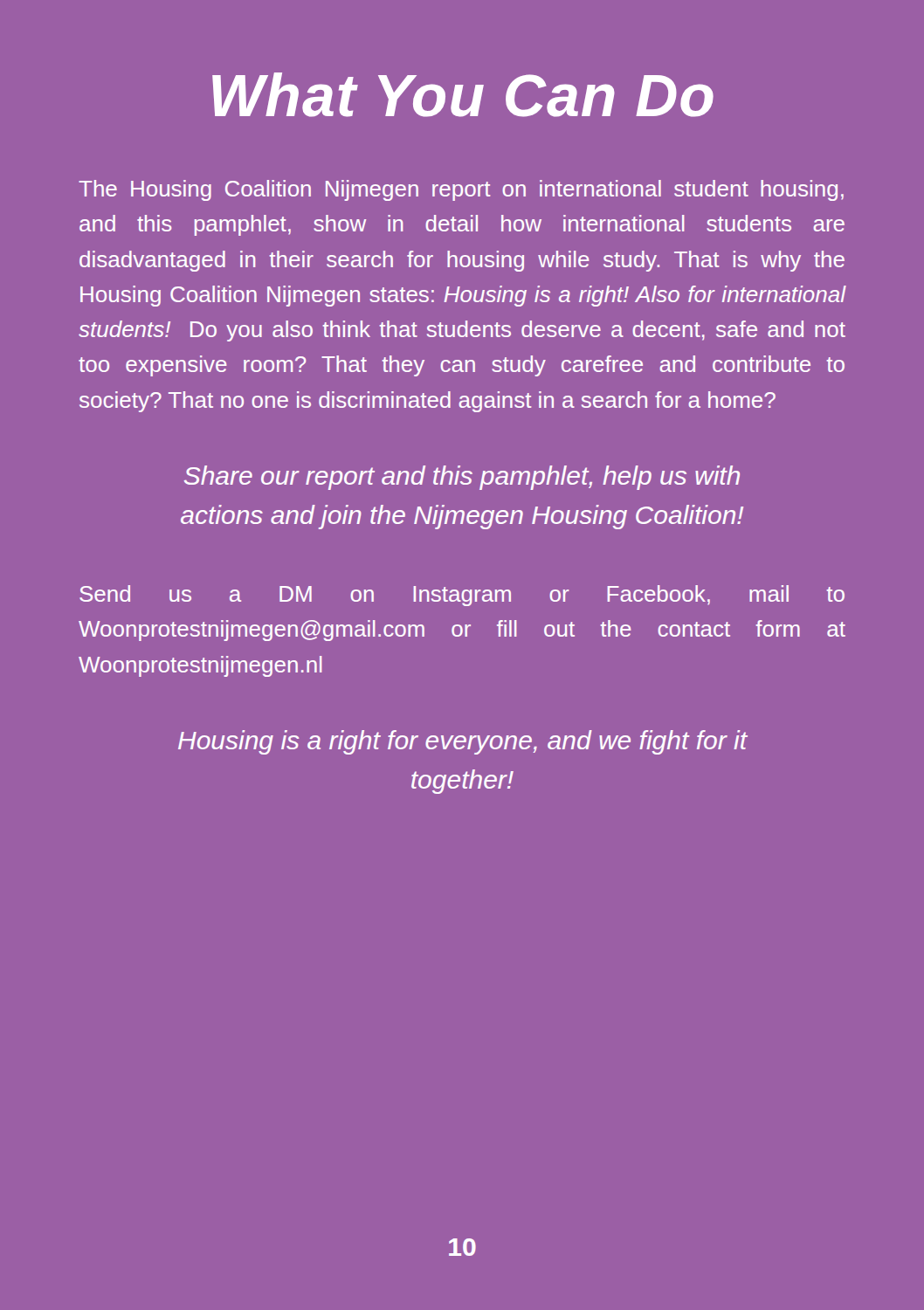Viewport: 924px width, 1310px height.
Task: Locate the element starting "Housing is a"
Action: (462, 760)
